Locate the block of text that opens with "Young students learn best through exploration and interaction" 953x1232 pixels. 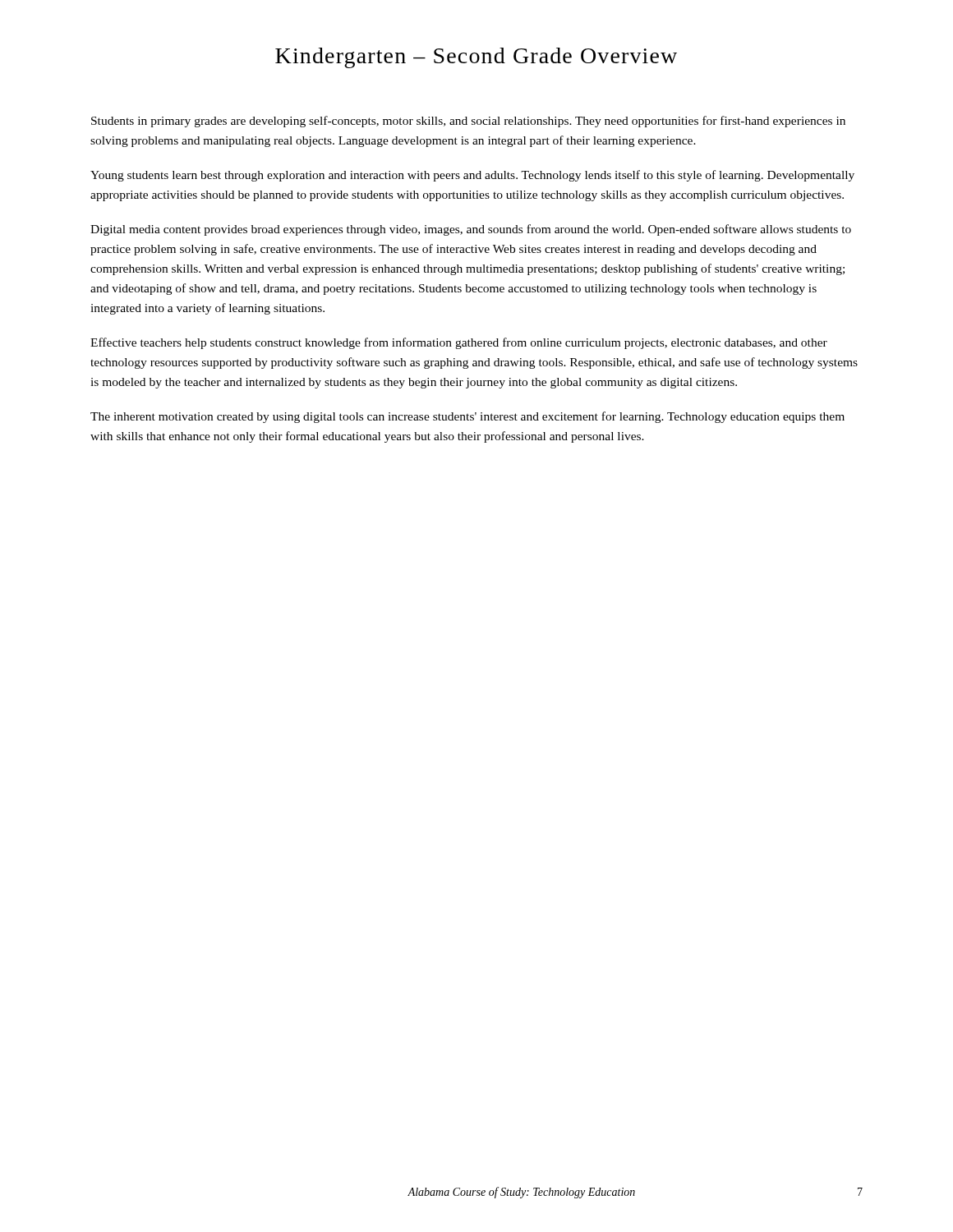click(476, 185)
